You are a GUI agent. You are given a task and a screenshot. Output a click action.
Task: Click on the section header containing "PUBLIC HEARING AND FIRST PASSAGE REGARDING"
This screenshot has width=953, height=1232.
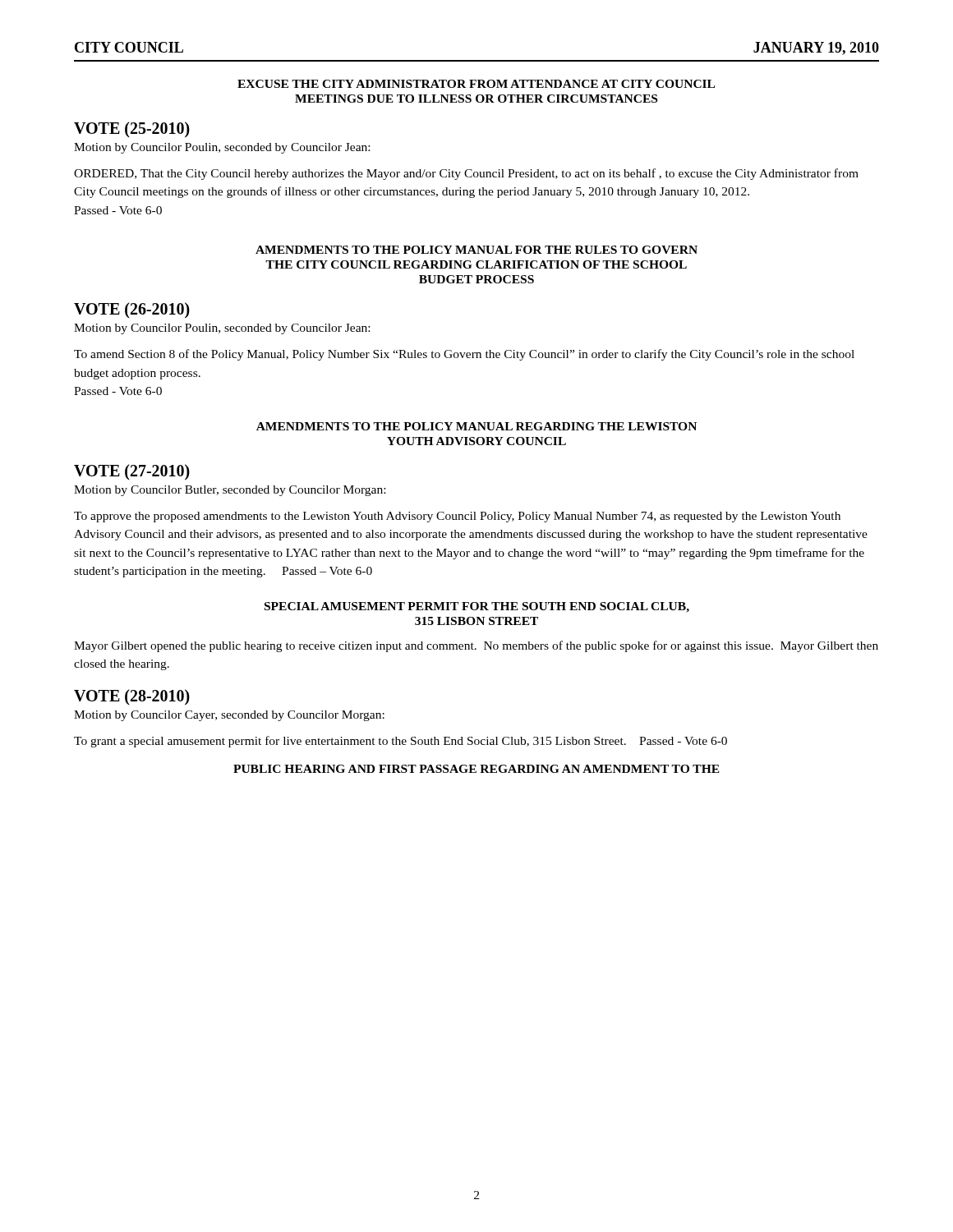(x=476, y=768)
